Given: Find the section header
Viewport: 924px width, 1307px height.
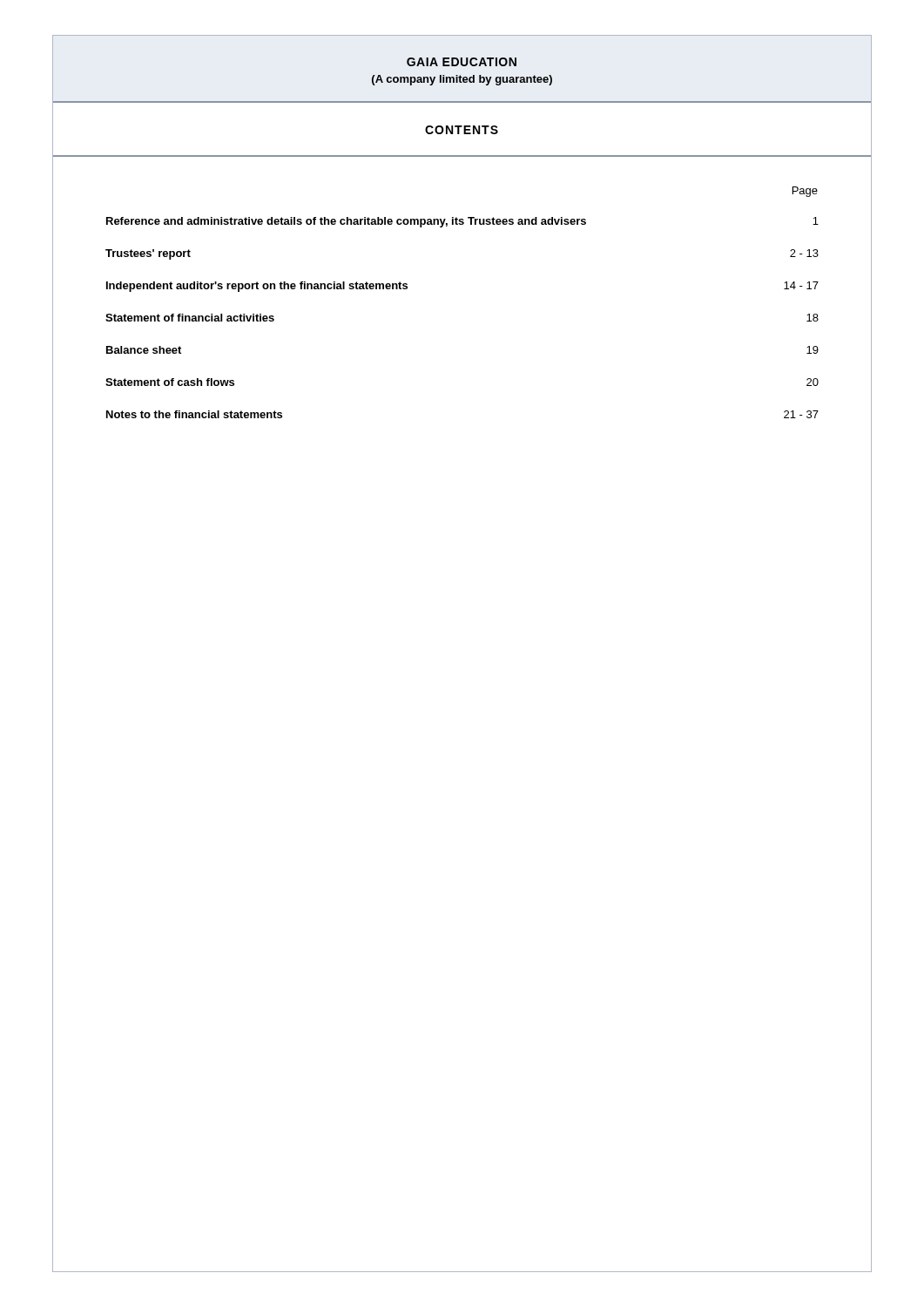Looking at the screenshot, I should tap(462, 130).
